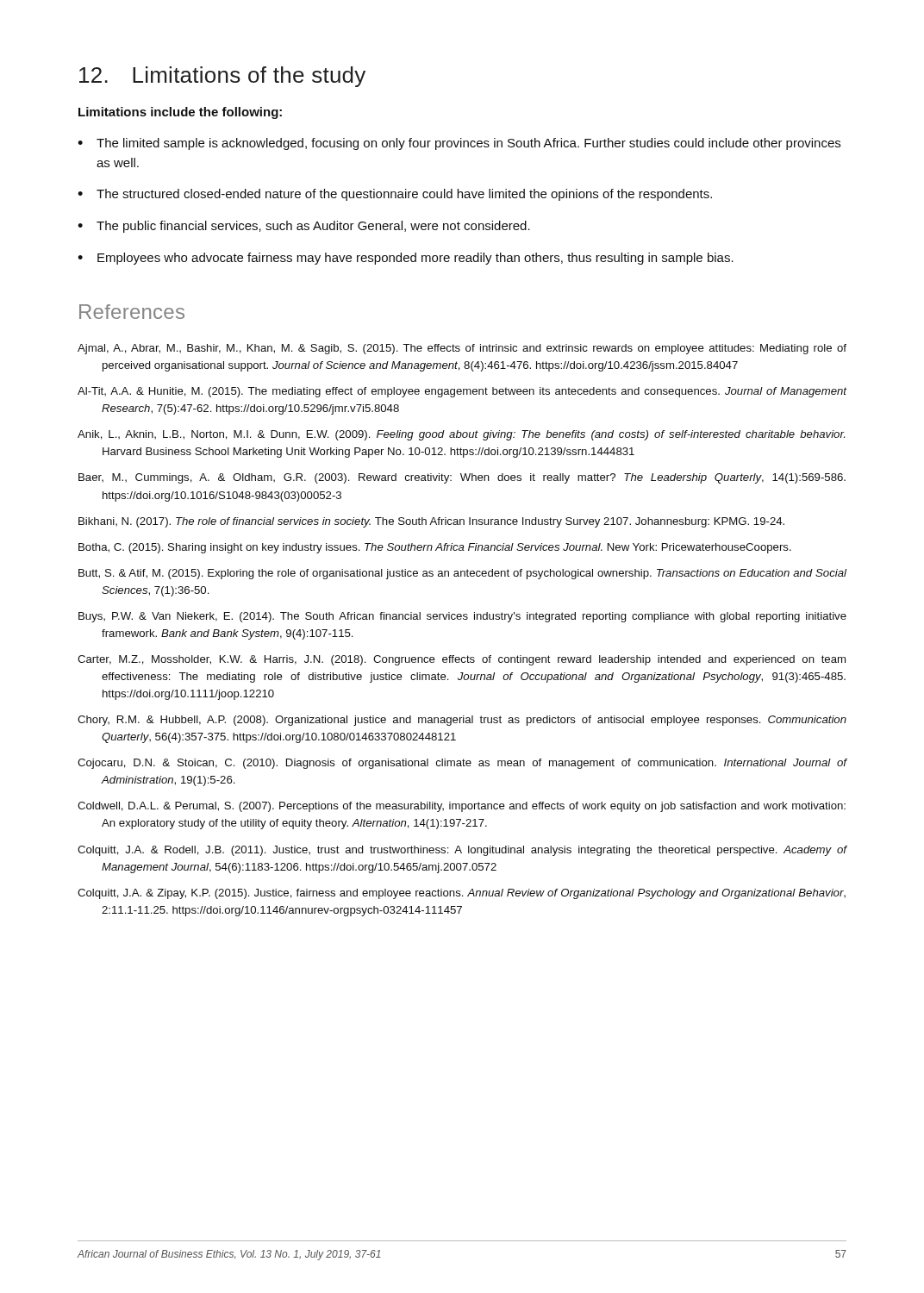Find the element starting "Anik, L., Aknin,"
Viewport: 924px width, 1293px height.
(x=462, y=443)
